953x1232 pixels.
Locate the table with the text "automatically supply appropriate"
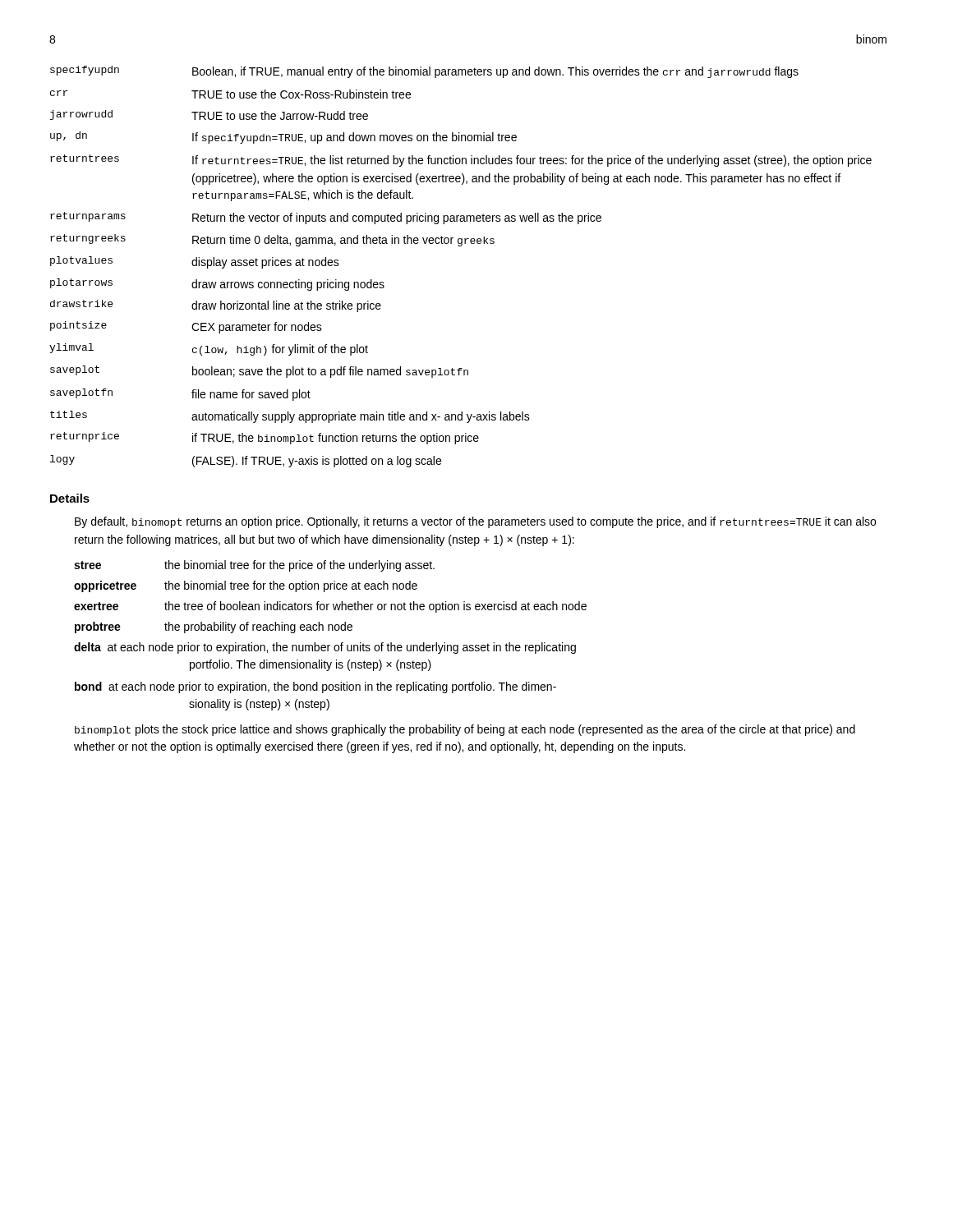[468, 266]
